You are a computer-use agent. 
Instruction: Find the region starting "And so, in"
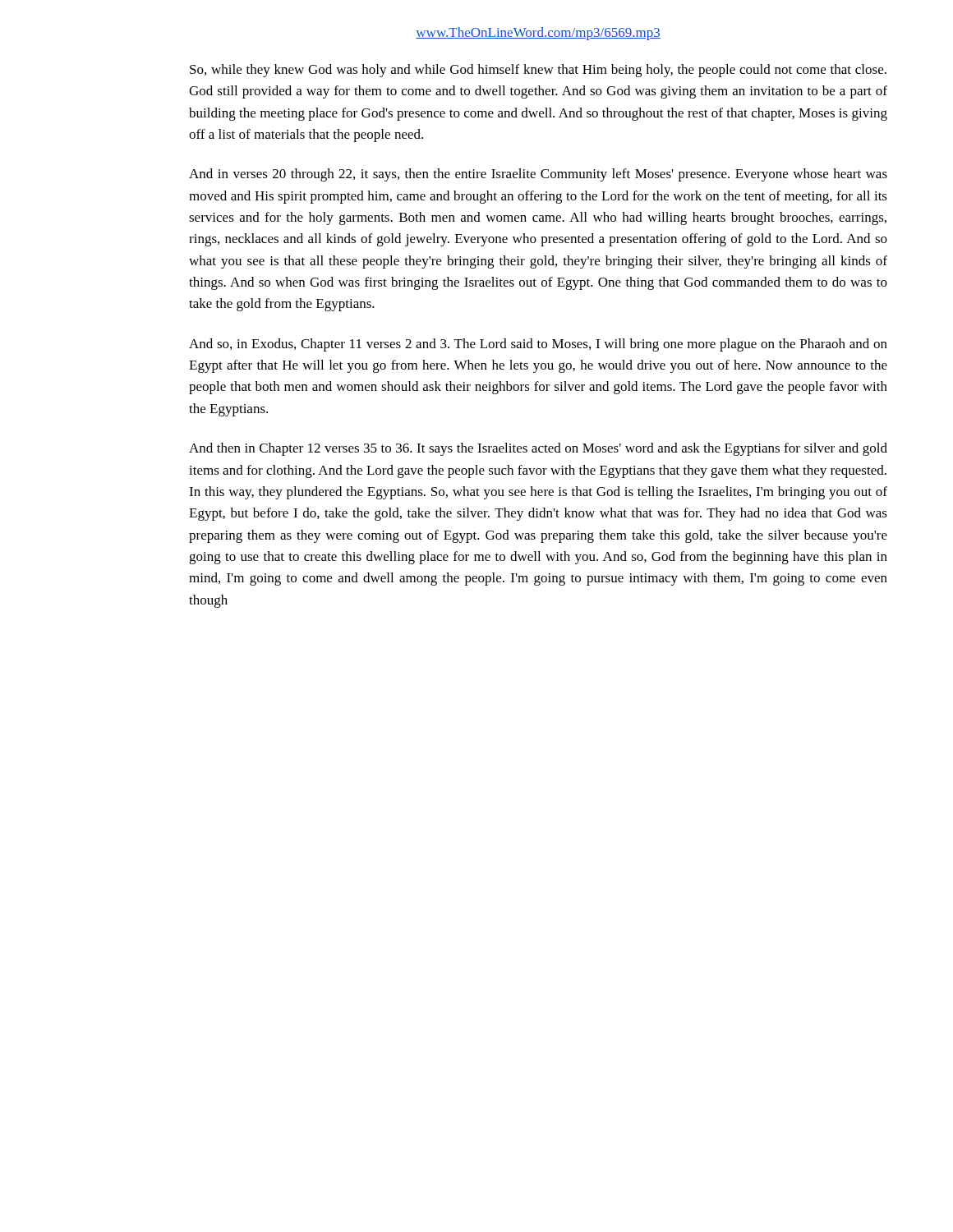538,376
